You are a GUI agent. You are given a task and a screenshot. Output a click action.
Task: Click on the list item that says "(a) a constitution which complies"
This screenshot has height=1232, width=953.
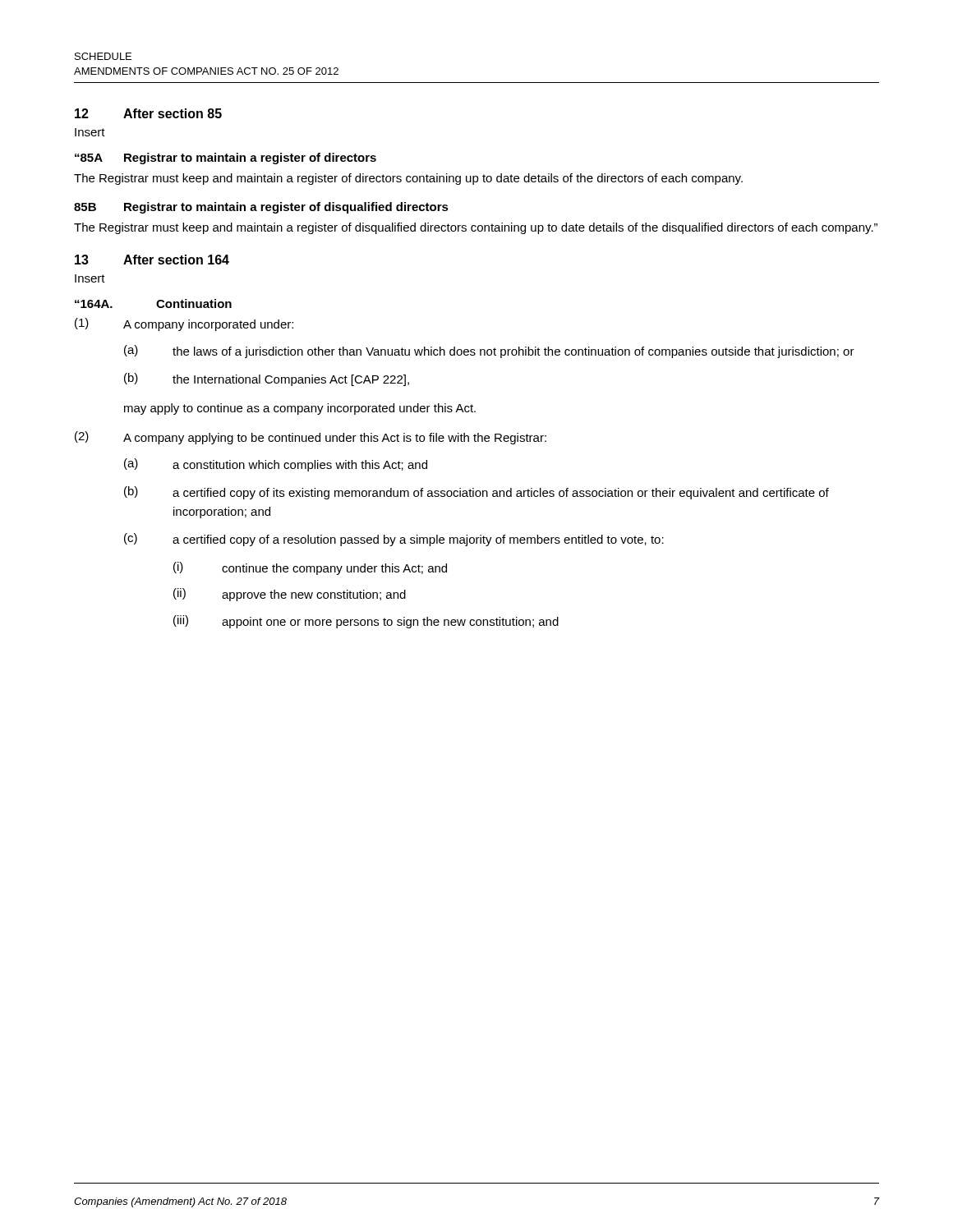click(276, 465)
